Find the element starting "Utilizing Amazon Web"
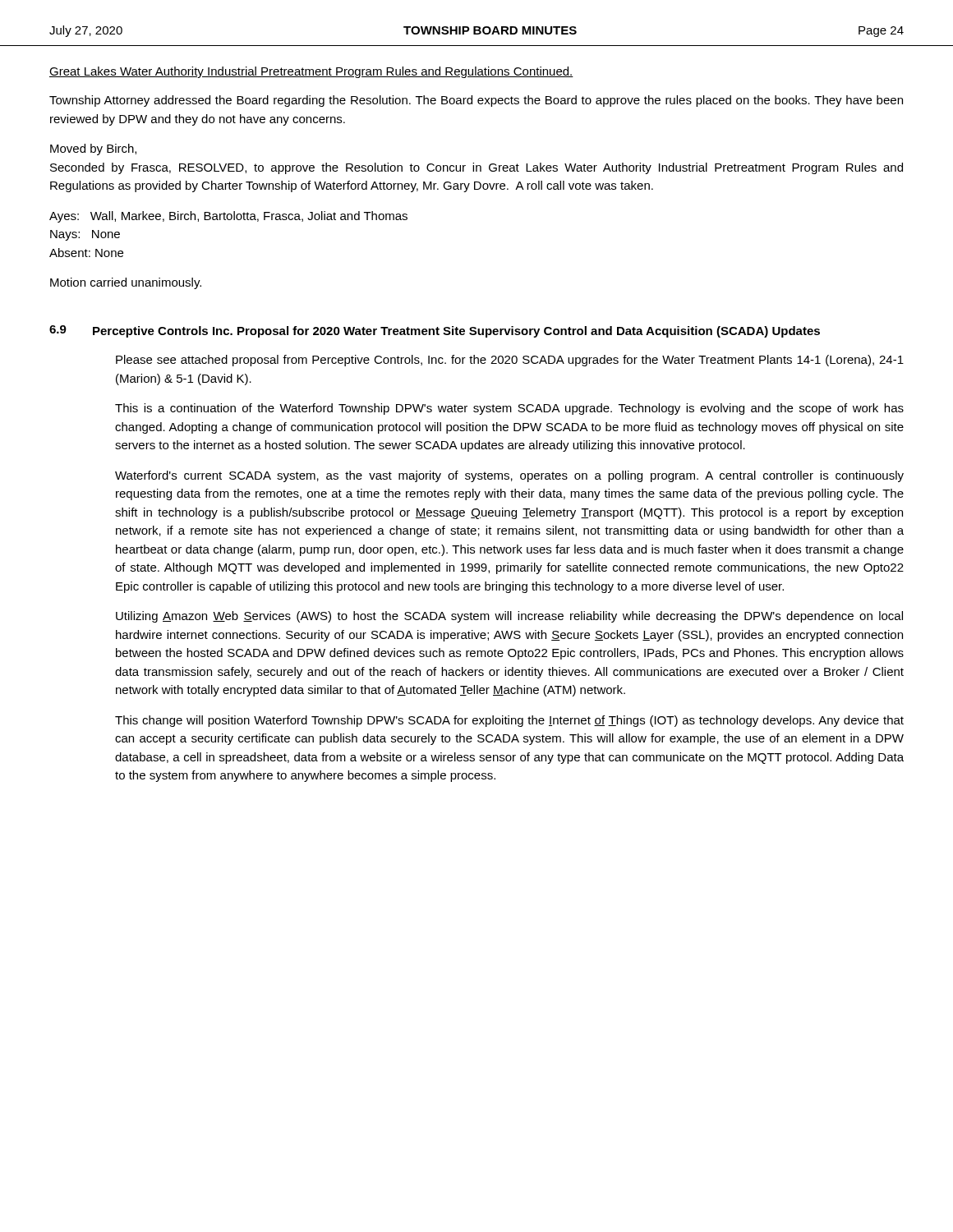The image size is (953, 1232). 509,653
